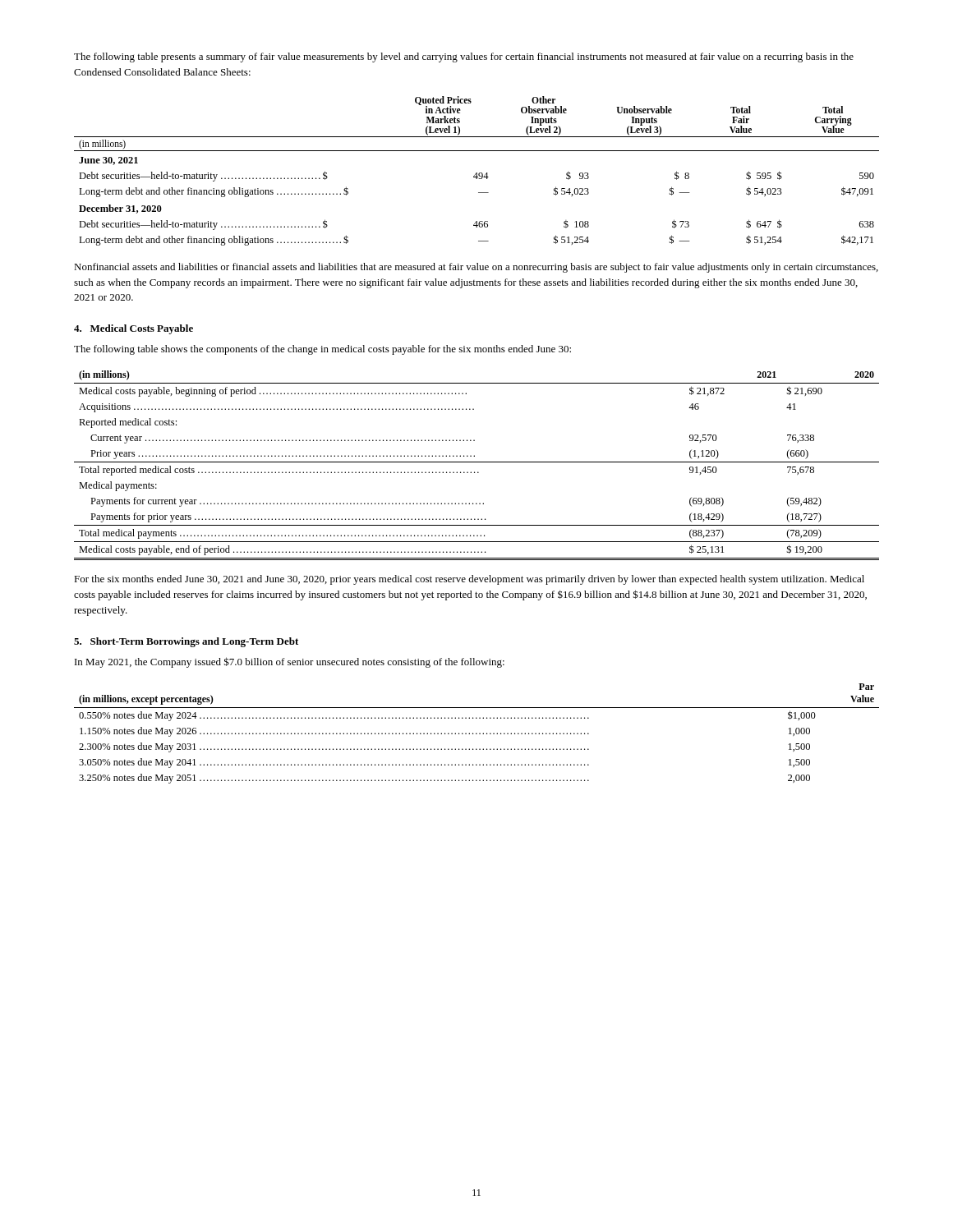The image size is (953, 1232).
Task: Navigate to the element starting "In May 2021, the Company issued $7.0"
Action: point(289,661)
